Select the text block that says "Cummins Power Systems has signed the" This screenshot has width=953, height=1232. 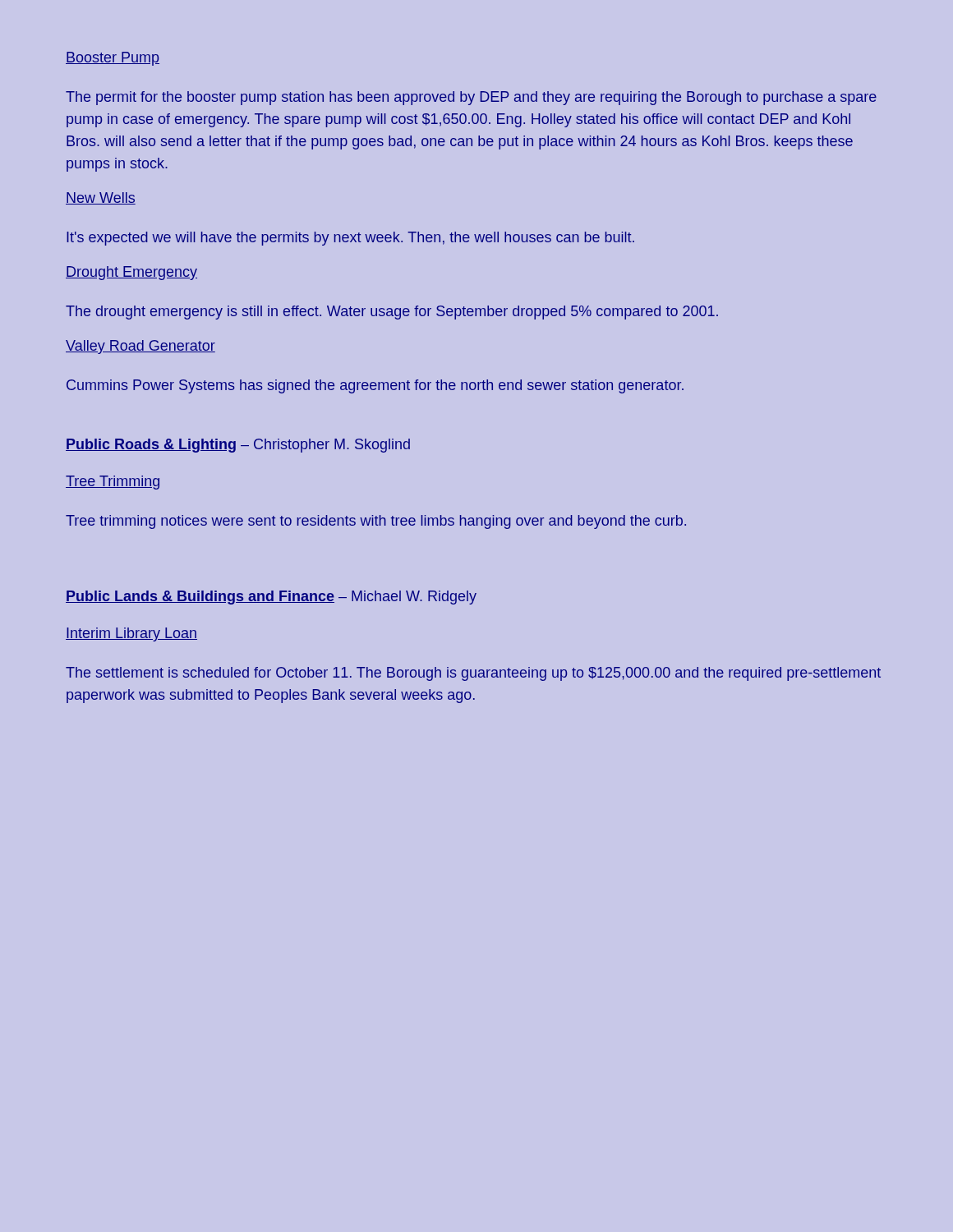coord(375,385)
